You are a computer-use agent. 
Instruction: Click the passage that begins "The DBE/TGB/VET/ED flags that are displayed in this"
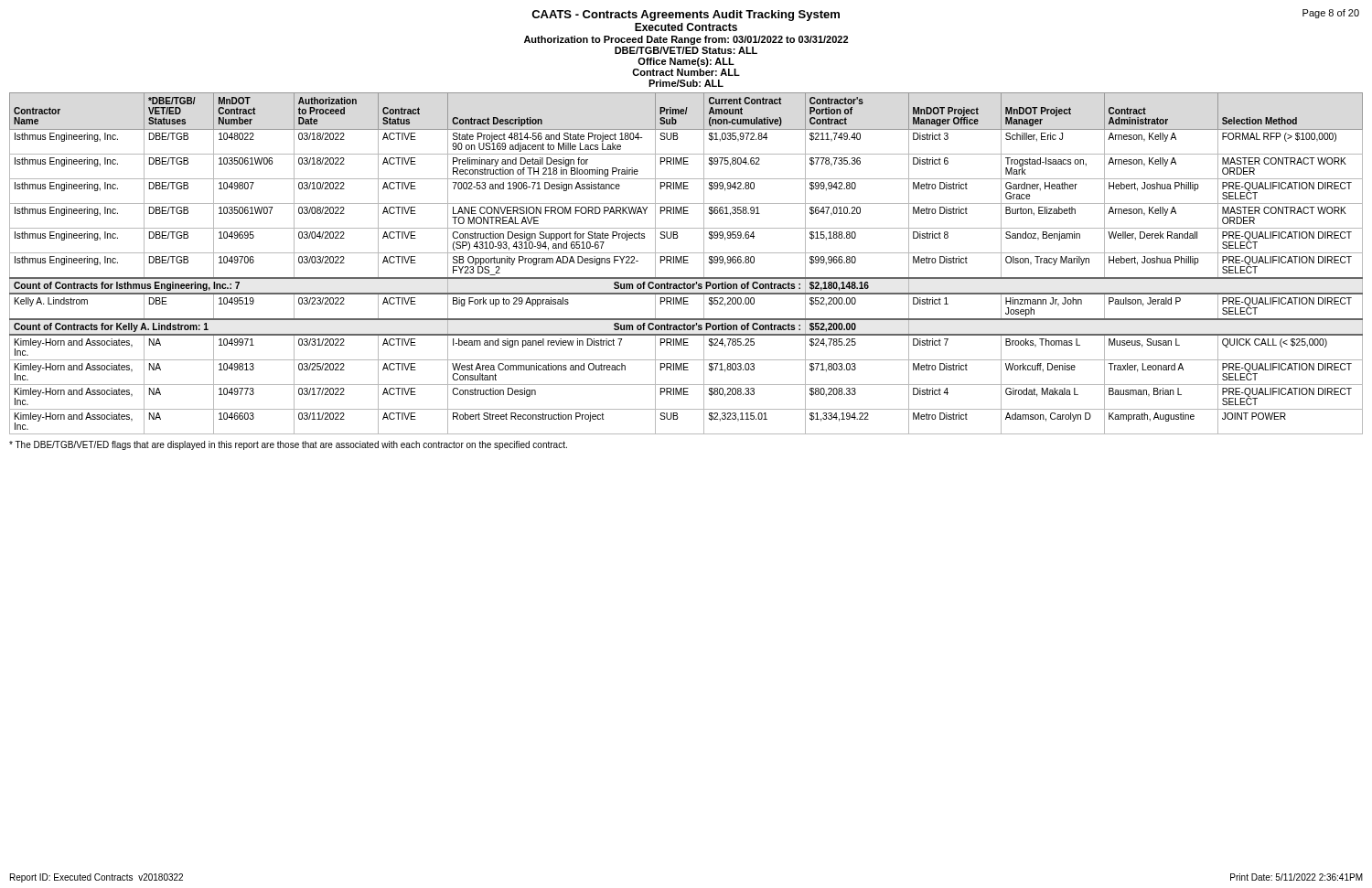tap(288, 445)
